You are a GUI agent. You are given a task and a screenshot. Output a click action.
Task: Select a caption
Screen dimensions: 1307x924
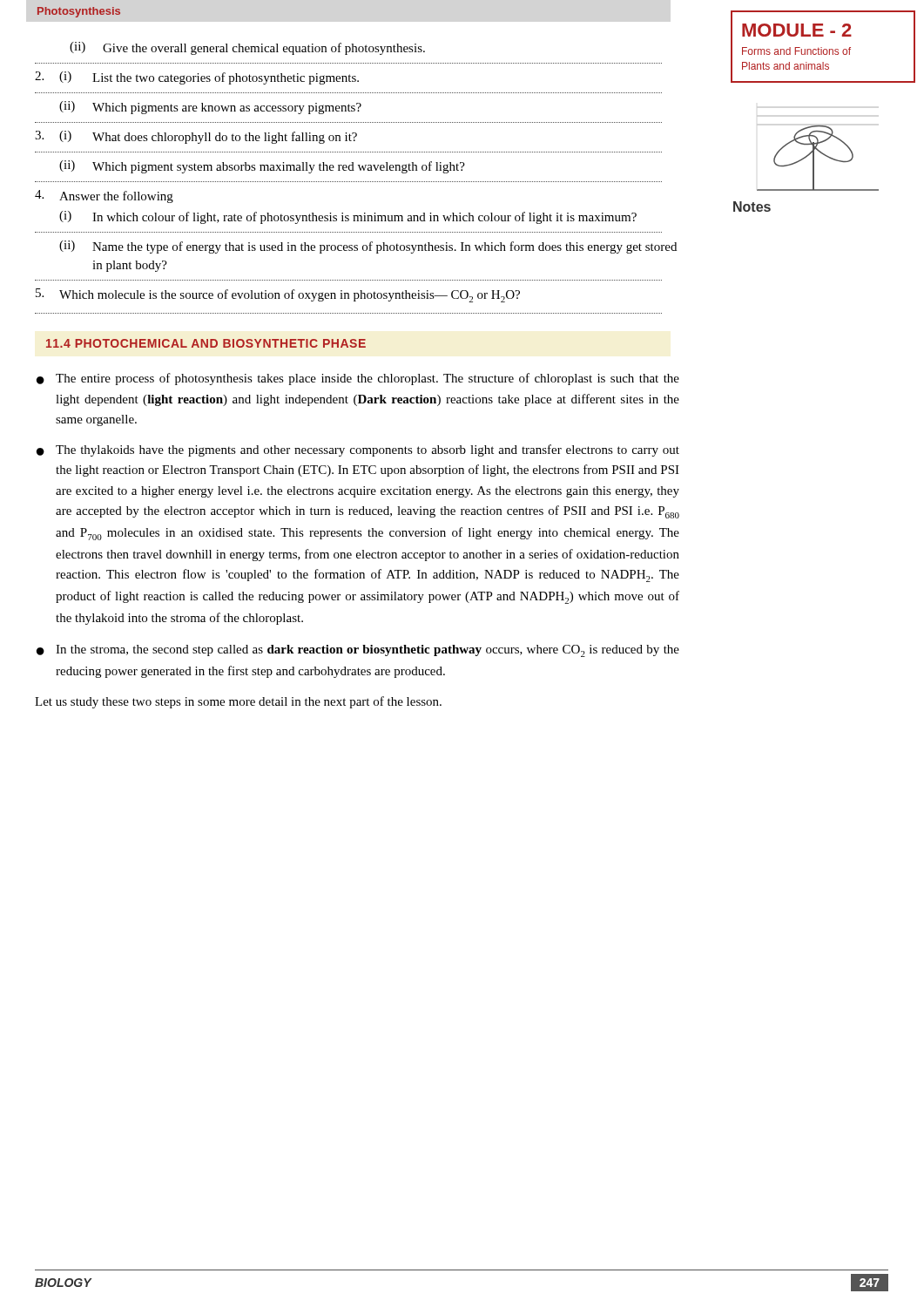[x=752, y=207]
